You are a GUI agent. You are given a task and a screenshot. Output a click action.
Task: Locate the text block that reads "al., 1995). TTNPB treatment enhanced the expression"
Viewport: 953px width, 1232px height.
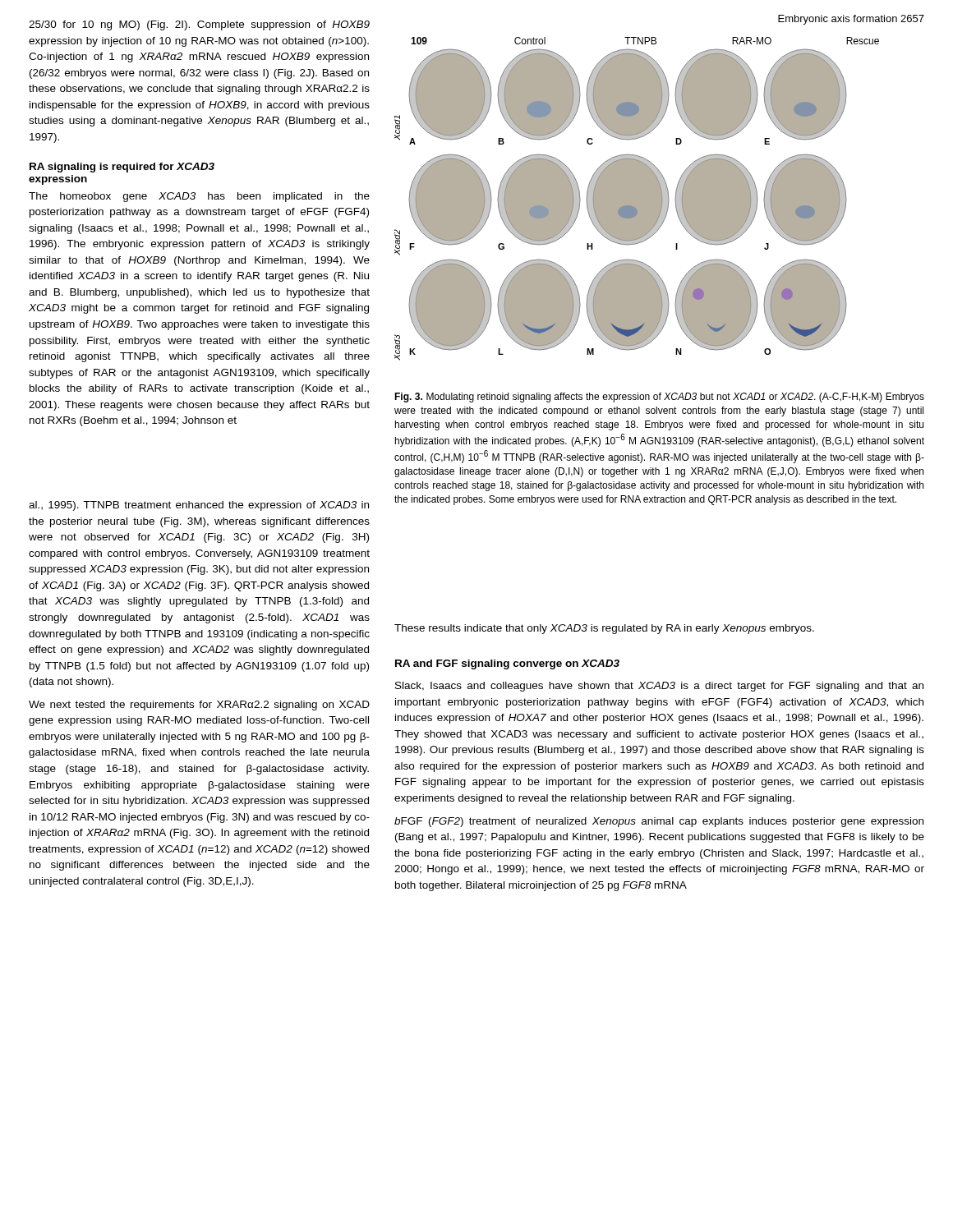(x=199, y=693)
